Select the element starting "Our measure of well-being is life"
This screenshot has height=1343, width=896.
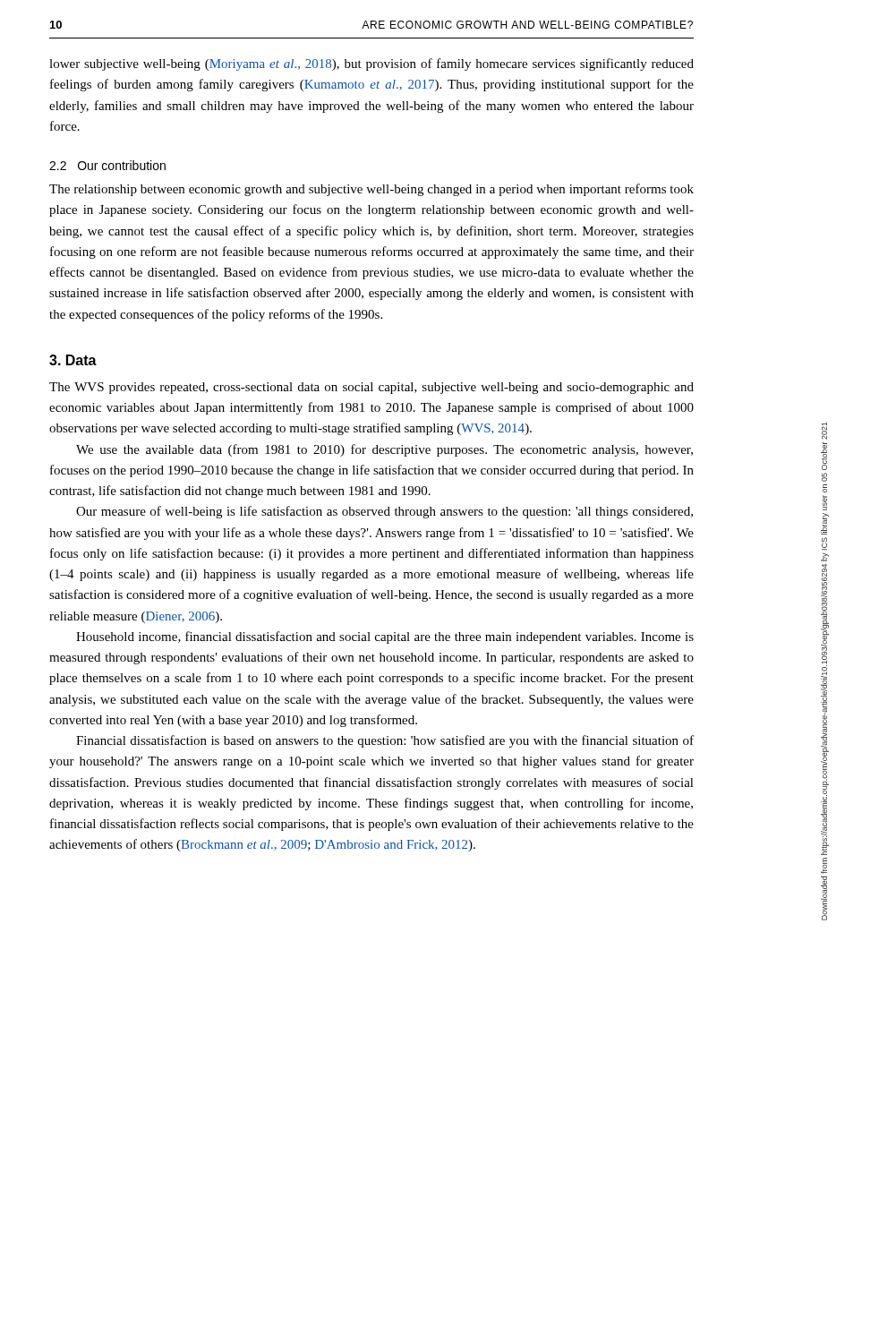371,564
